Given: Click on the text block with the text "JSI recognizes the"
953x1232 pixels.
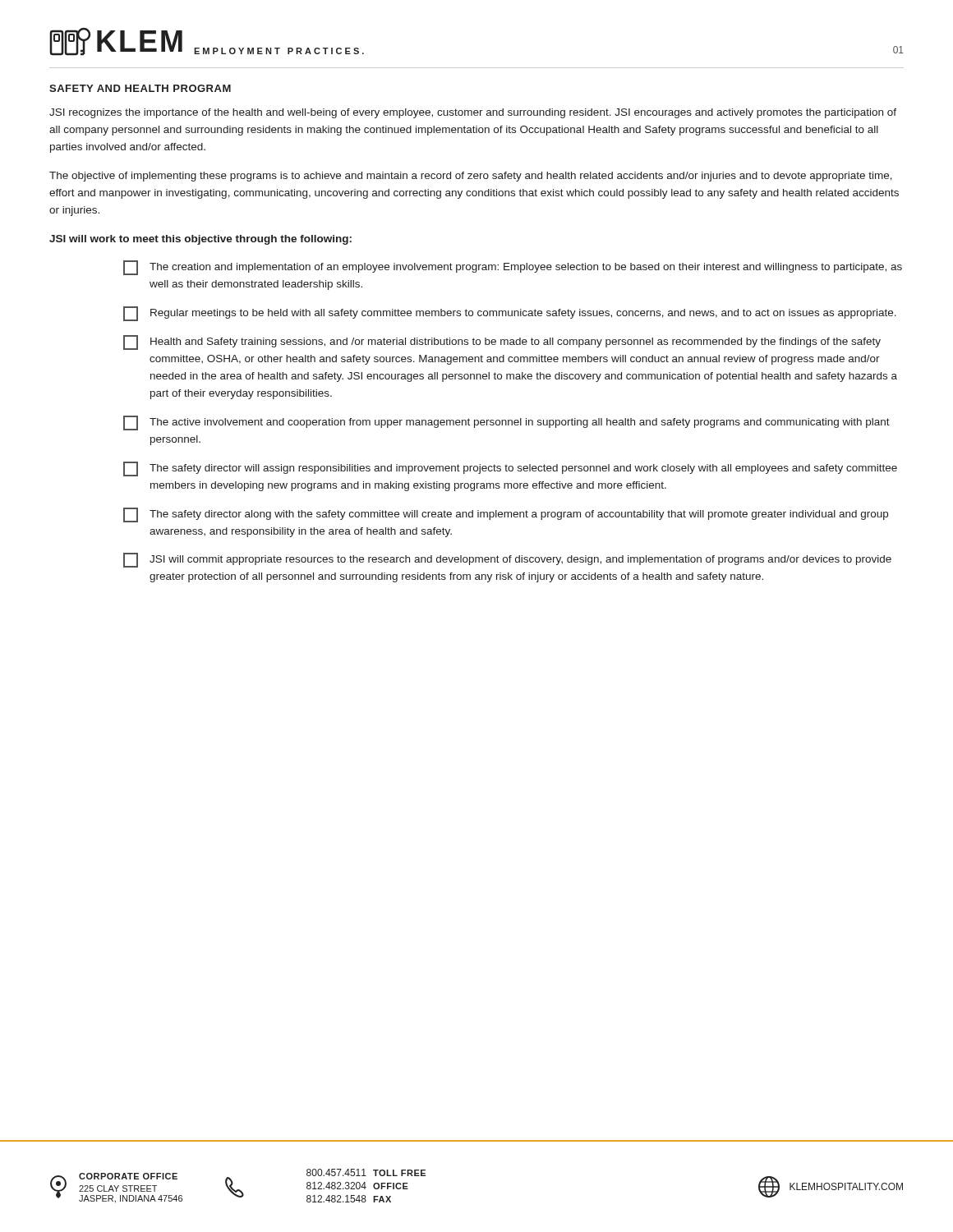Looking at the screenshot, I should [x=473, y=129].
